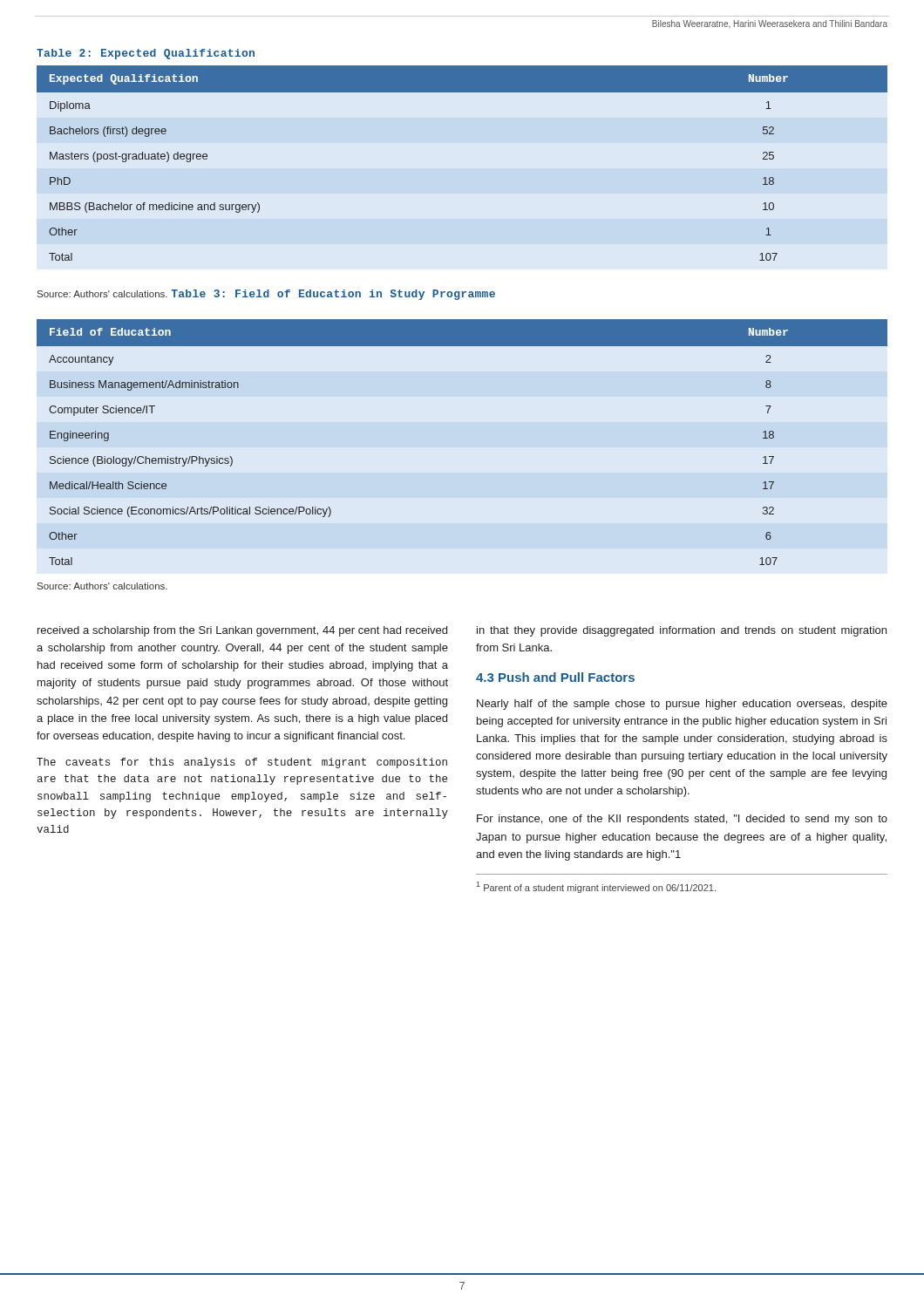
Task: Select the passage starting "The caveats for this analysis of student migrant"
Action: pyautogui.click(x=242, y=797)
